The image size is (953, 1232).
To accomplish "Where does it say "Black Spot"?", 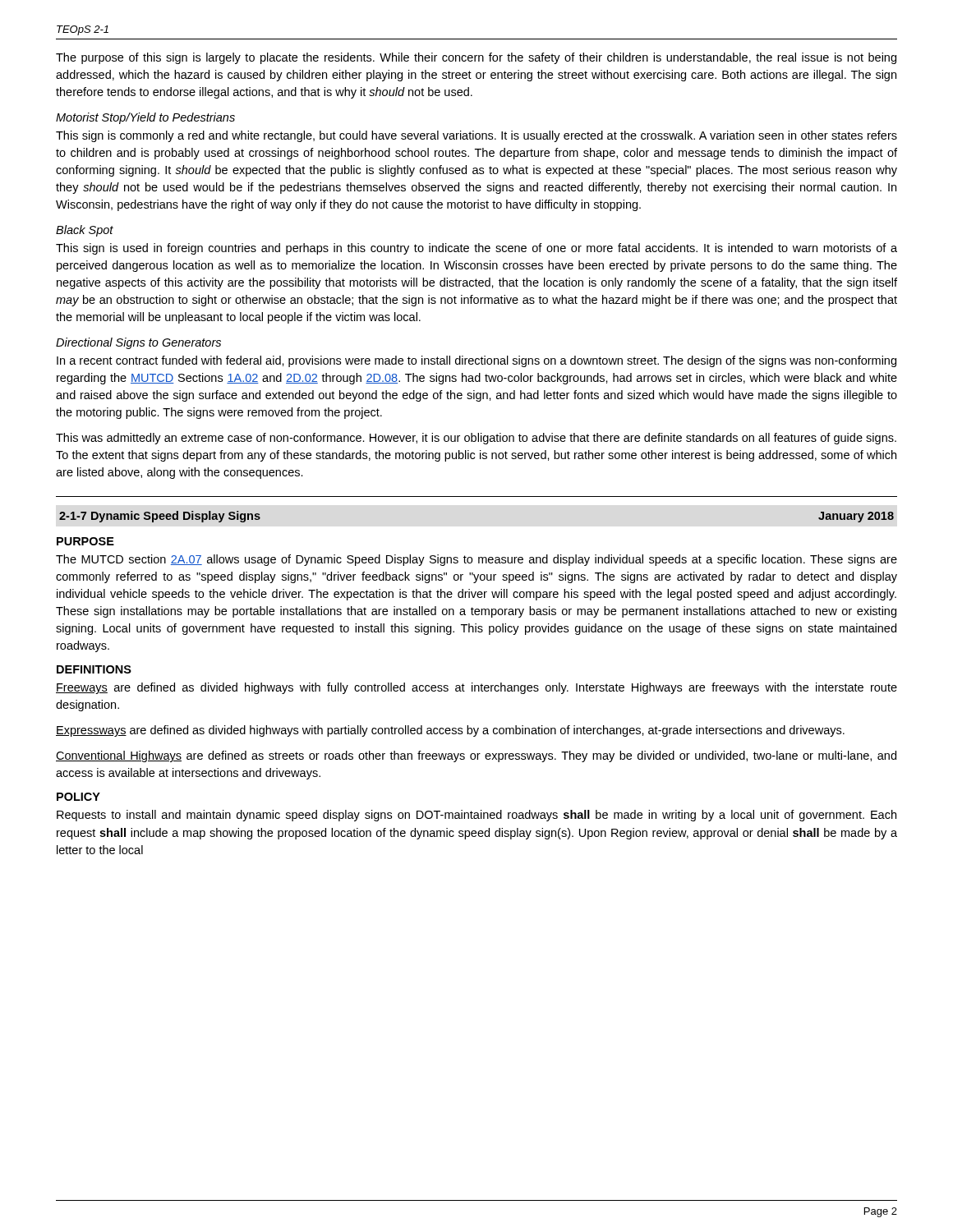I will click(84, 230).
